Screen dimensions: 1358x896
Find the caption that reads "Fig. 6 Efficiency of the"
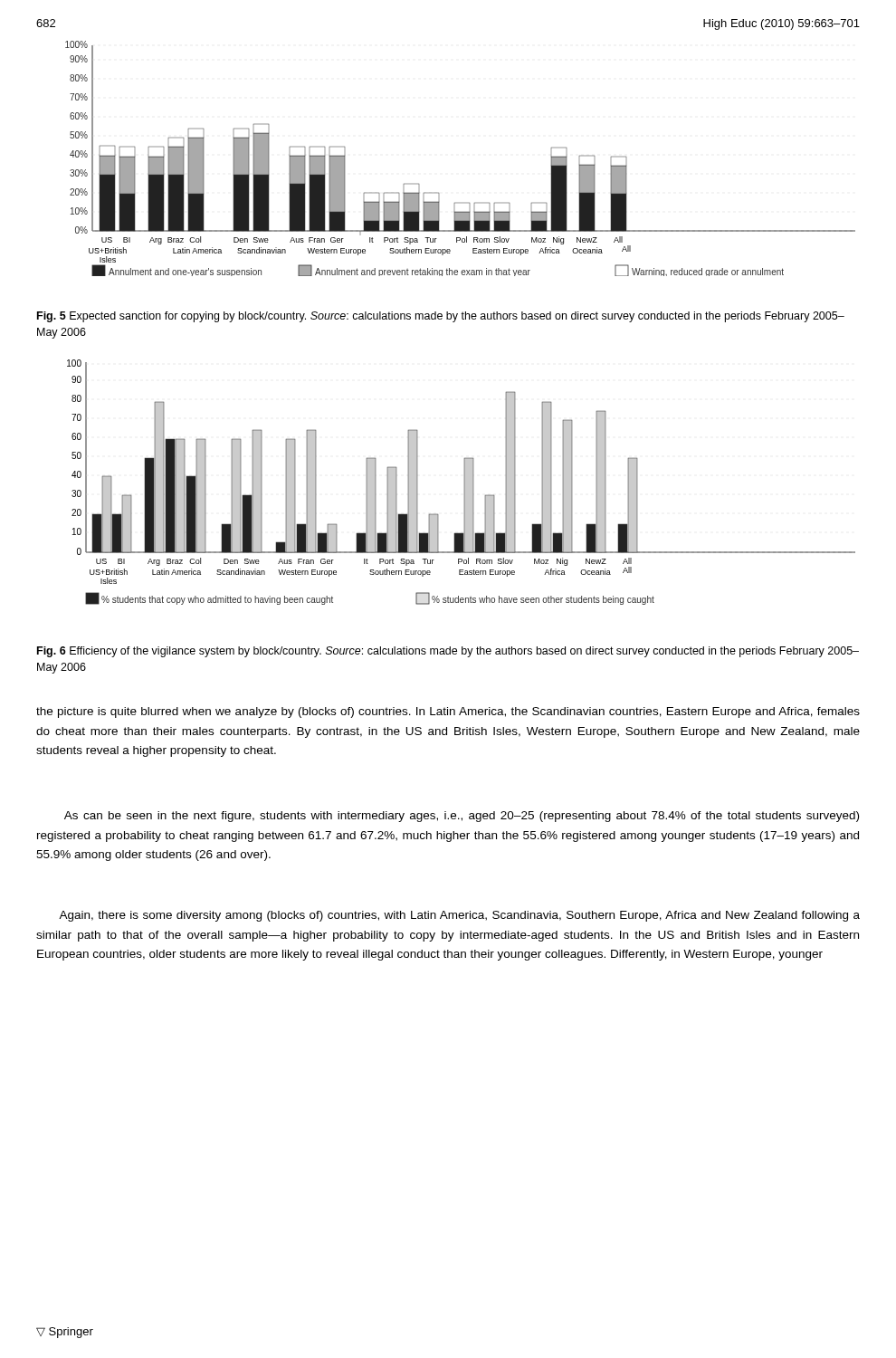point(448,659)
